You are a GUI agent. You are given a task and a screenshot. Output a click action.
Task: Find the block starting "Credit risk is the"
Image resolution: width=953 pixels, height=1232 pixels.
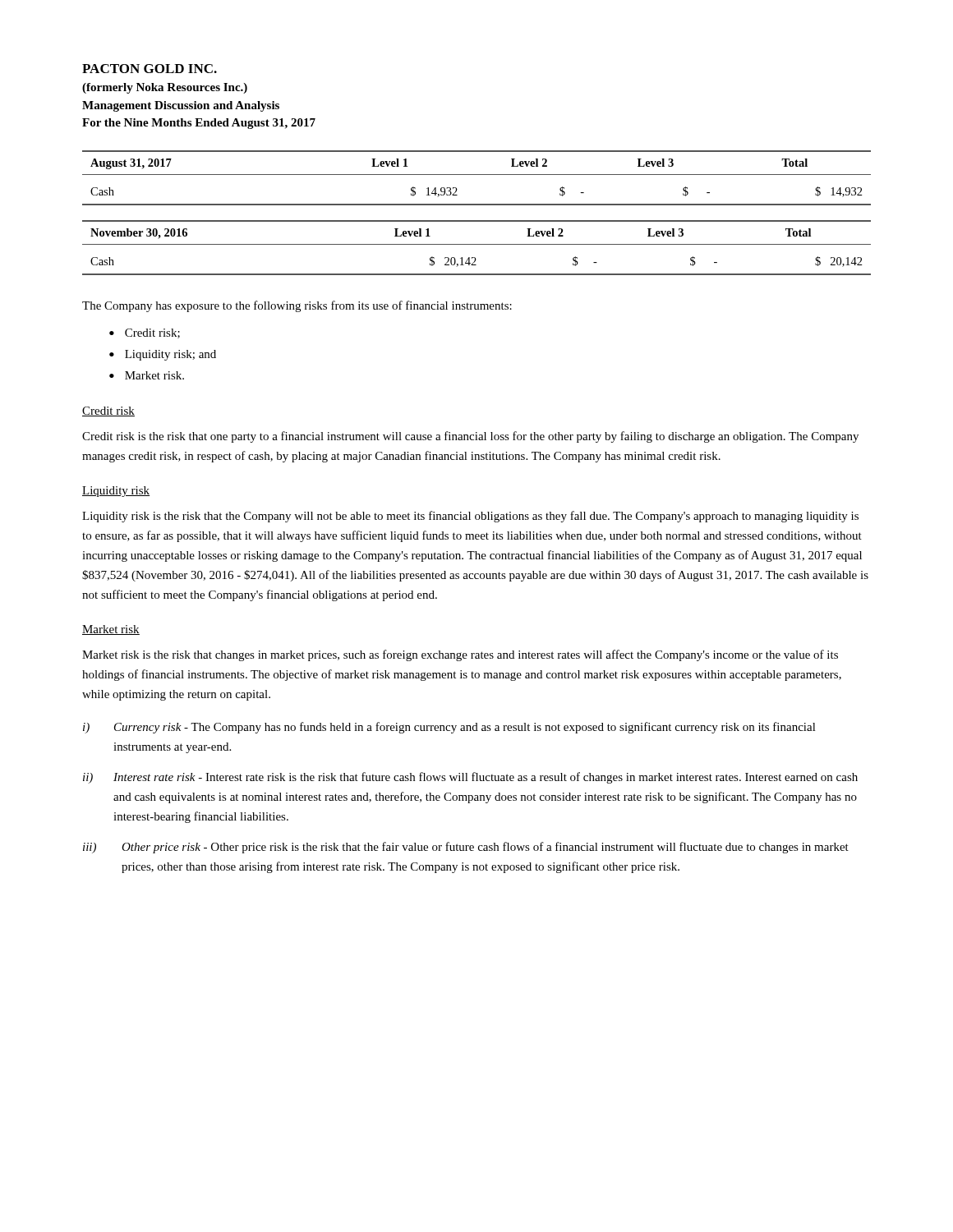click(x=471, y=446)
